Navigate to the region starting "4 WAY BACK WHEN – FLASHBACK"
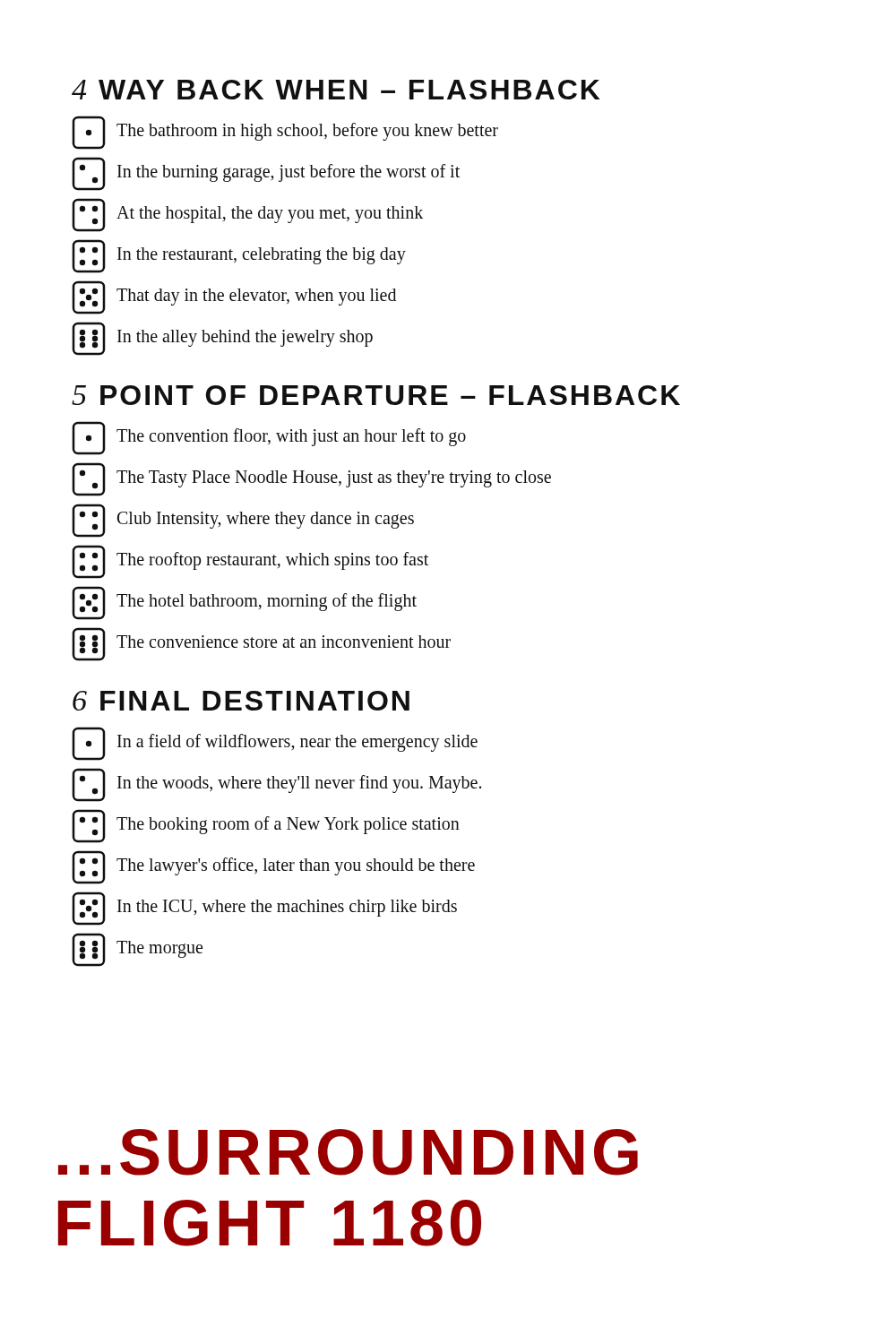 pos(337,89)
